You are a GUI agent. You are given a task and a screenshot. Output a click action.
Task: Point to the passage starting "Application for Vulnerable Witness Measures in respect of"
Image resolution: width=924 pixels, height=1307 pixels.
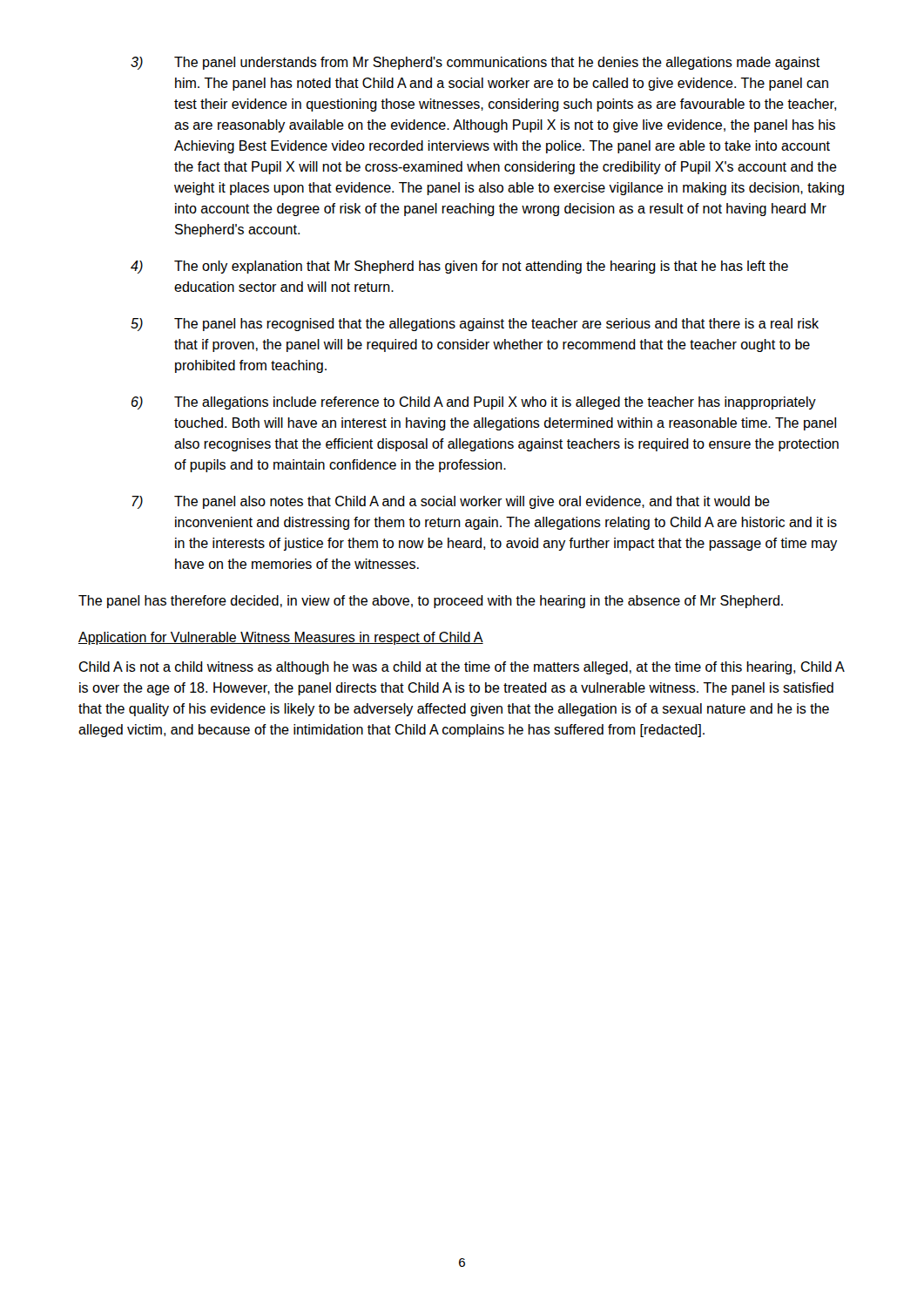point(281,637)
